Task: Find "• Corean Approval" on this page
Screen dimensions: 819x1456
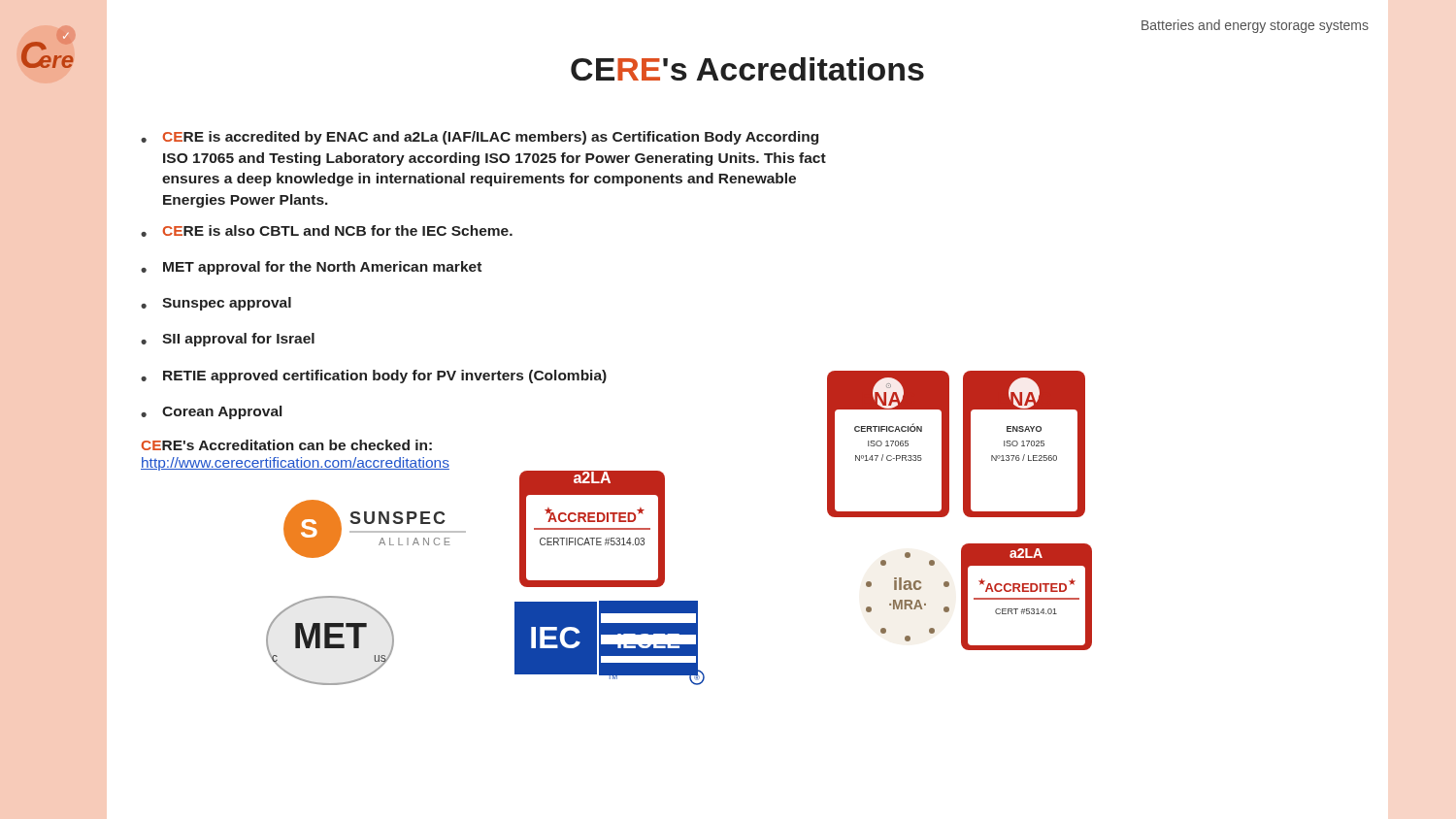Action: (212, 414)
